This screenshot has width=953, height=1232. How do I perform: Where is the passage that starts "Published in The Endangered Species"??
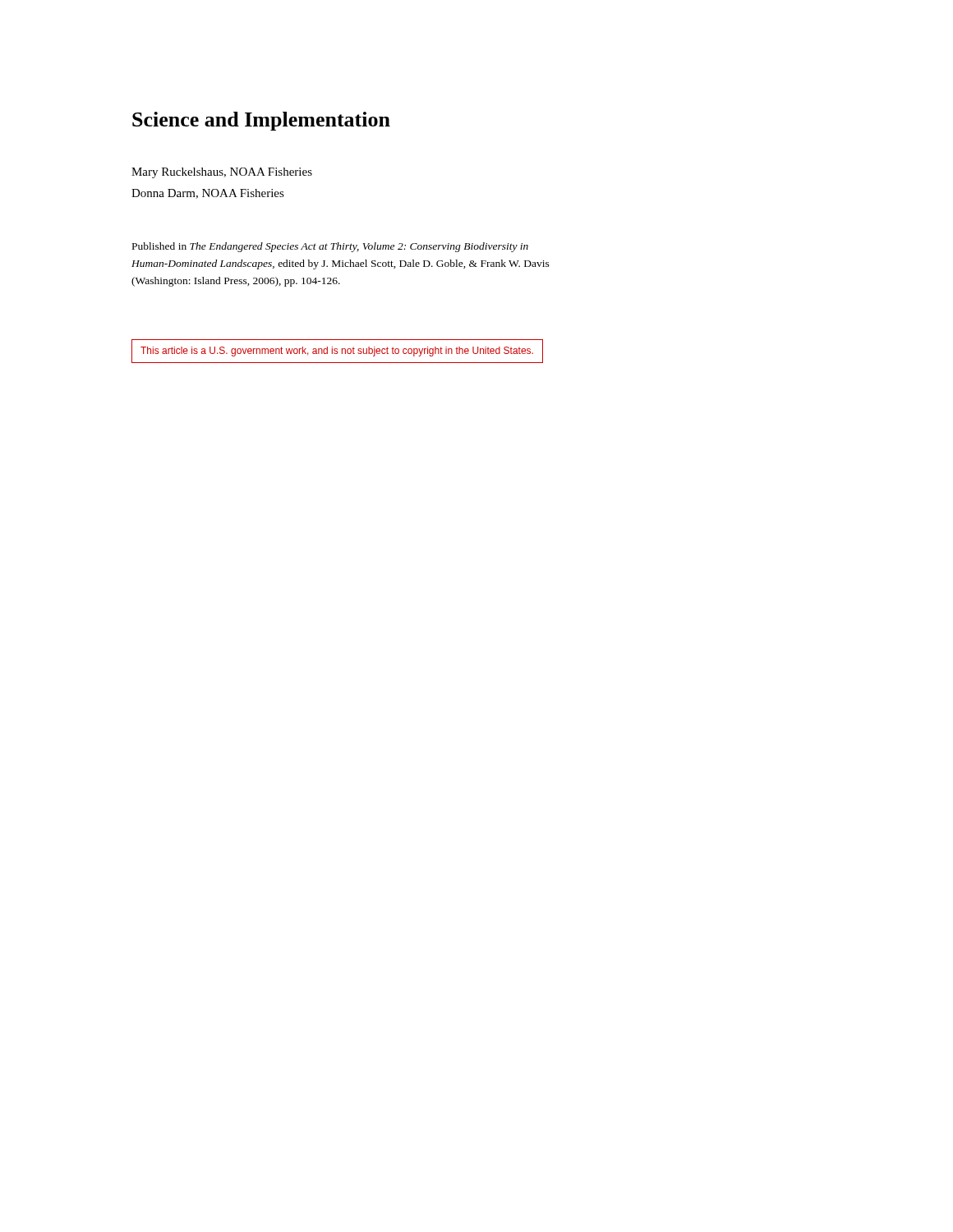pyautogui.click(x=340, y=263)
